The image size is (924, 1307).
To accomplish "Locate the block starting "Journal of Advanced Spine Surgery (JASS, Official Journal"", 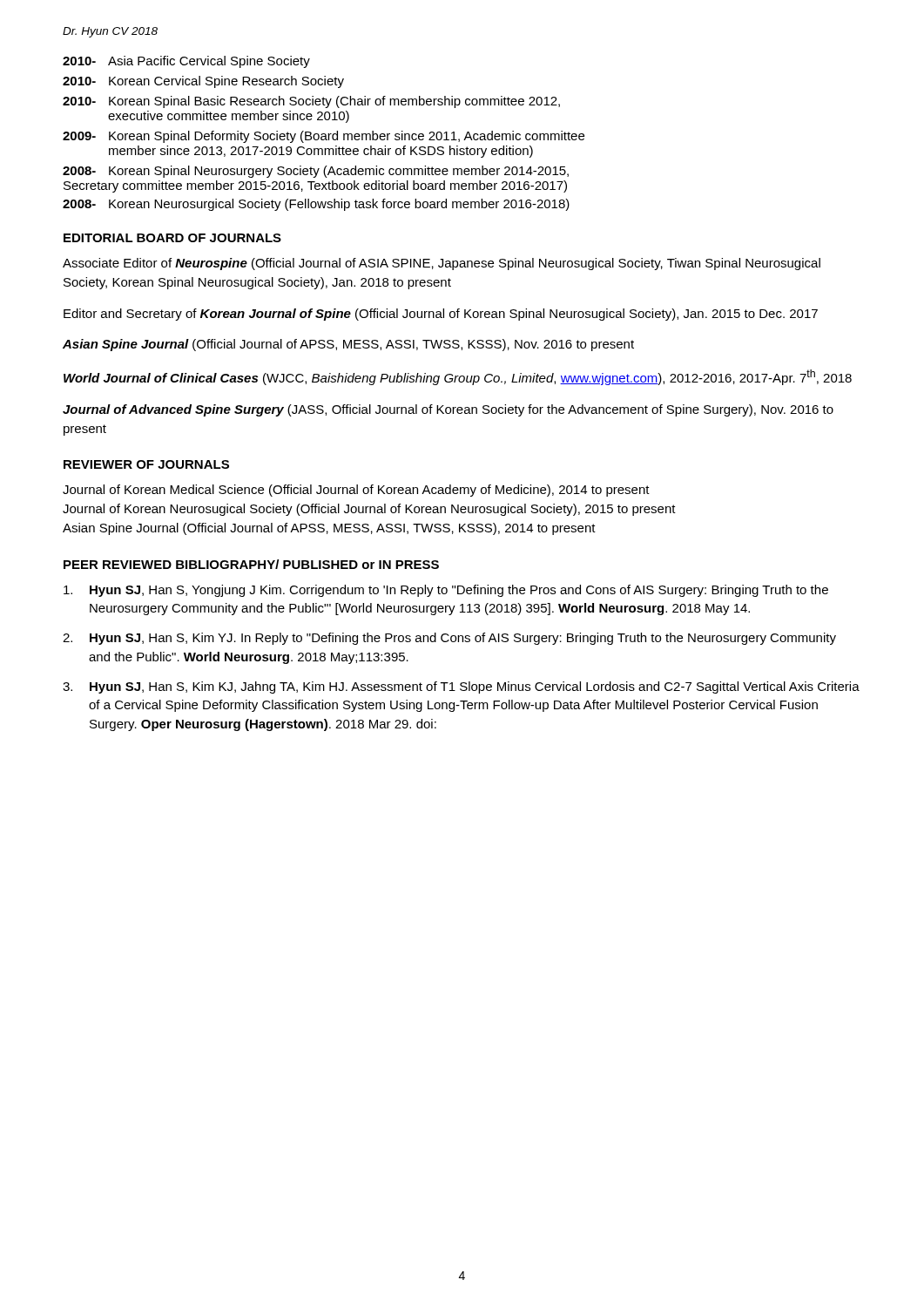I will point(448,418).
